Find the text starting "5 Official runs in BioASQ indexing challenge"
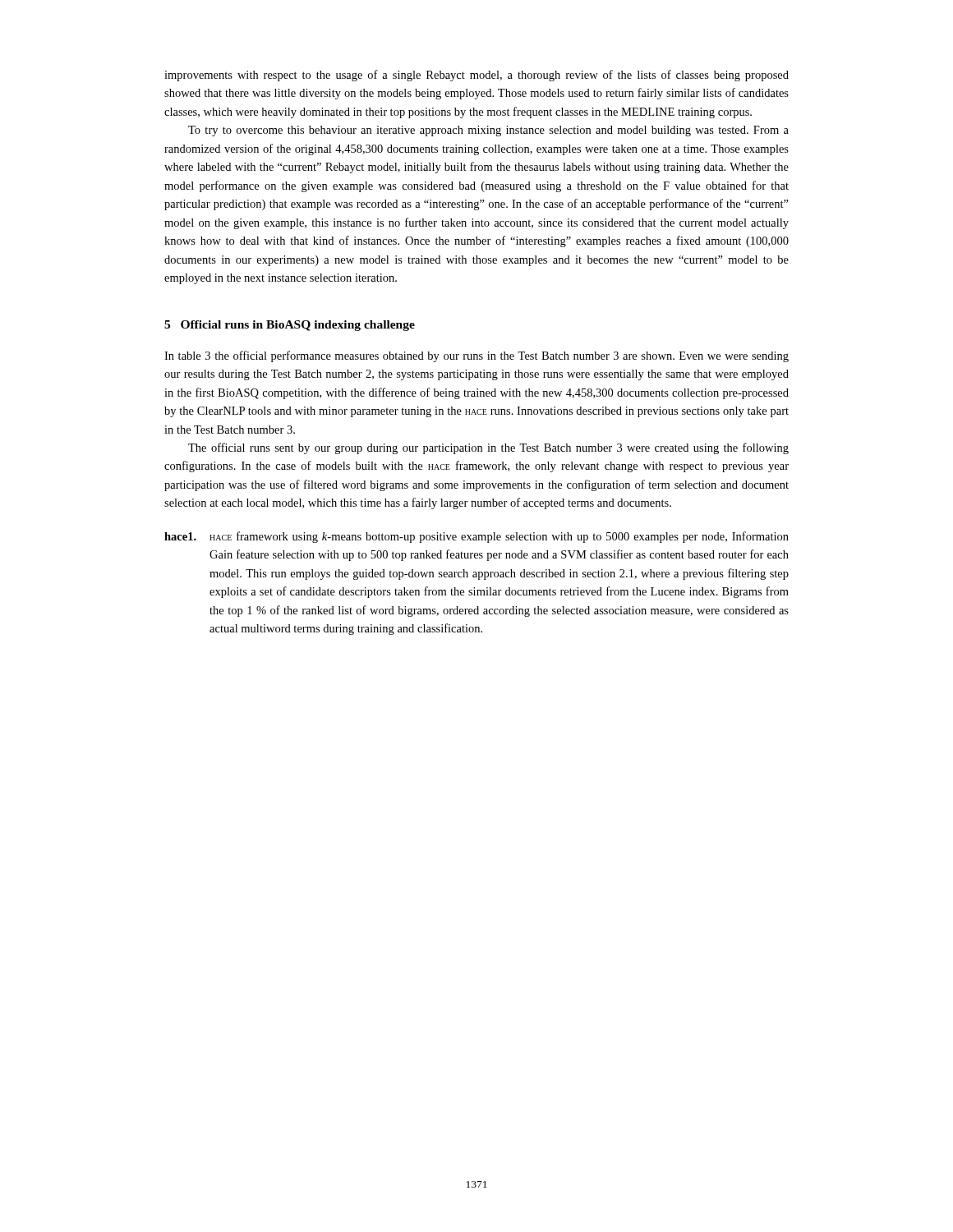 click(x=290, y=324)
